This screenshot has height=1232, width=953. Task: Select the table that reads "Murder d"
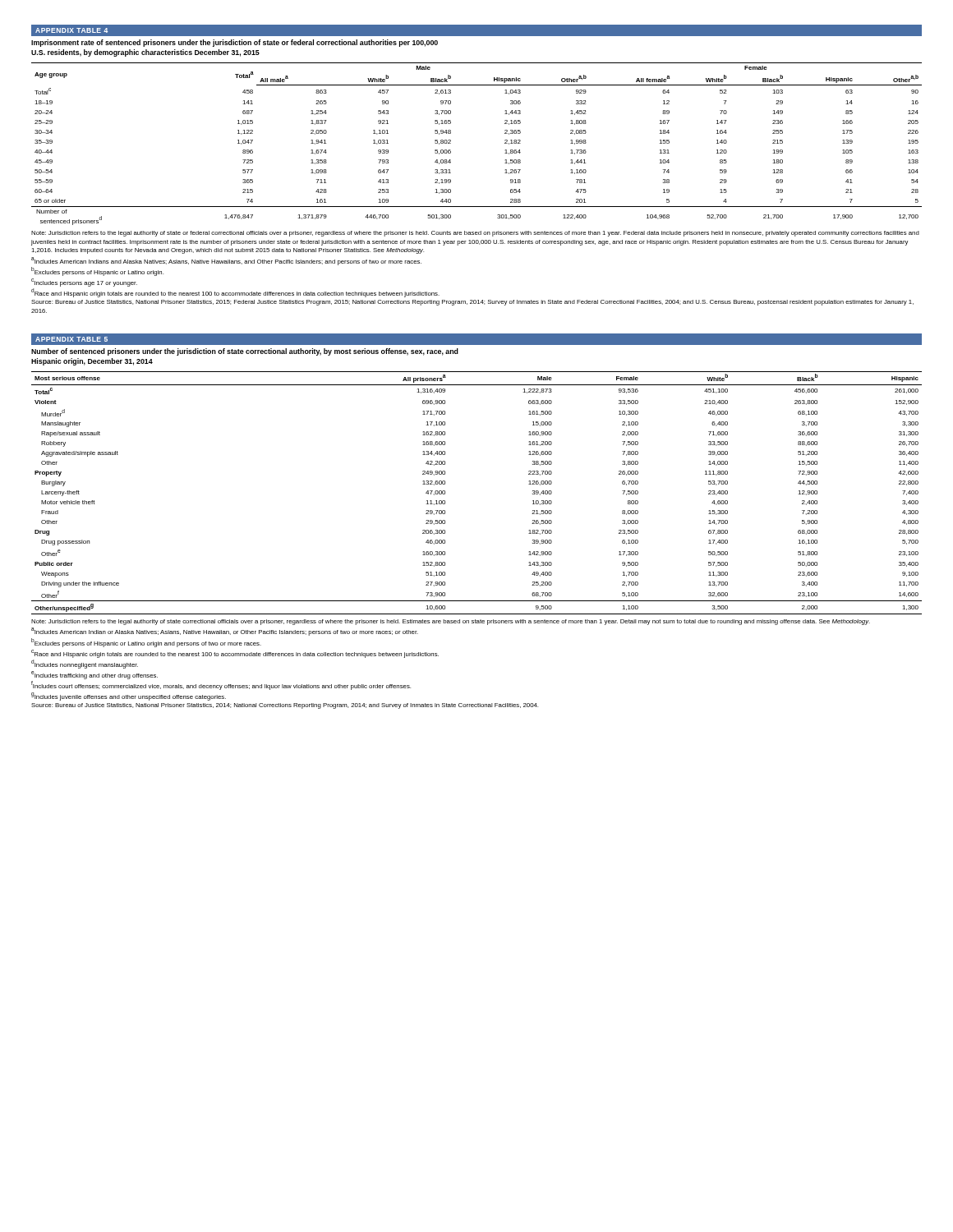click(476, 493)
